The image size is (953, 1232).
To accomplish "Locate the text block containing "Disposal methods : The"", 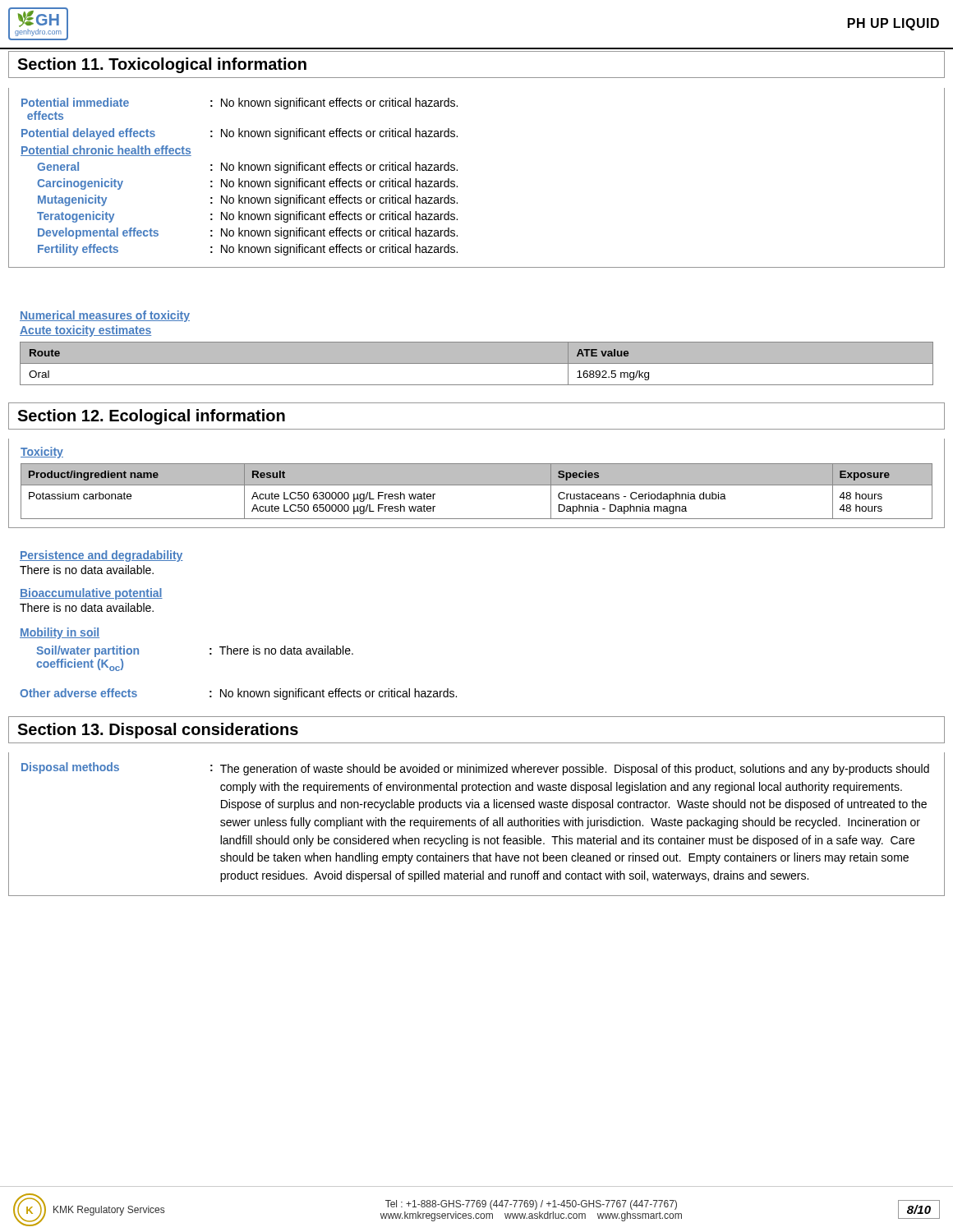I will point(476,823).
